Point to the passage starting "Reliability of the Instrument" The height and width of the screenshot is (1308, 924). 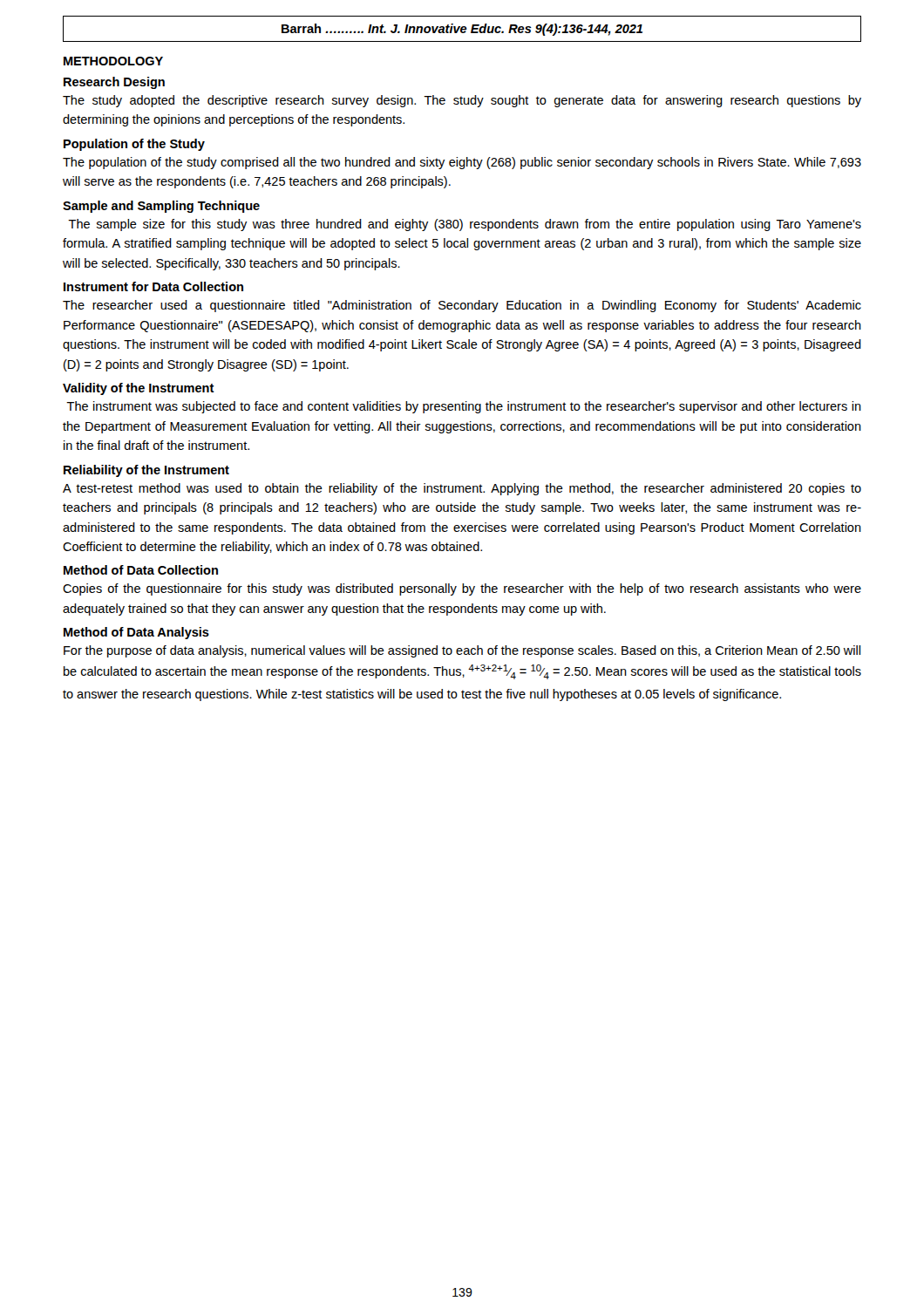coord(146,470)
